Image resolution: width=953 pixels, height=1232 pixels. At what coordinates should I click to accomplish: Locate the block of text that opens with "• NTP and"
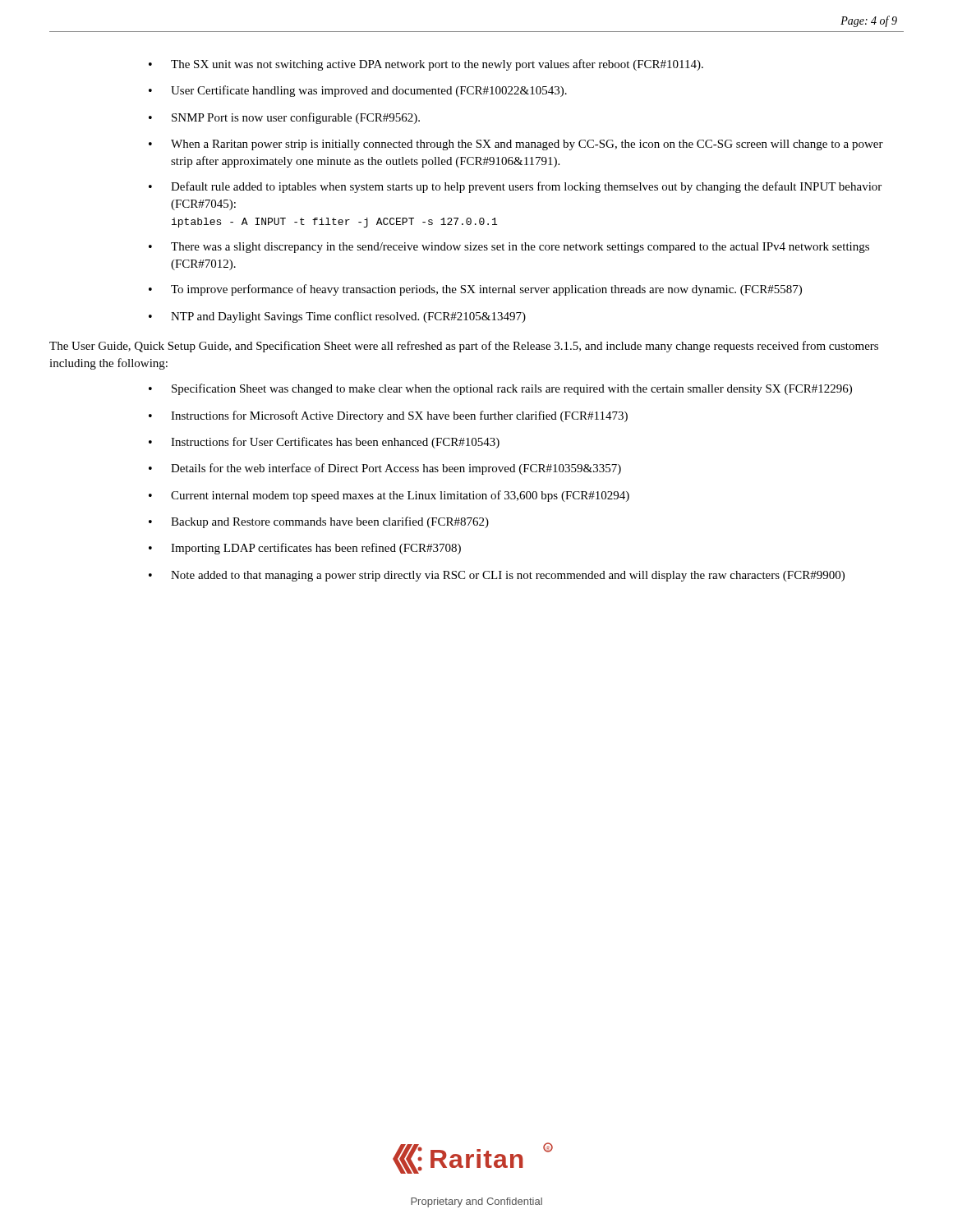click(x=526, y=317)
